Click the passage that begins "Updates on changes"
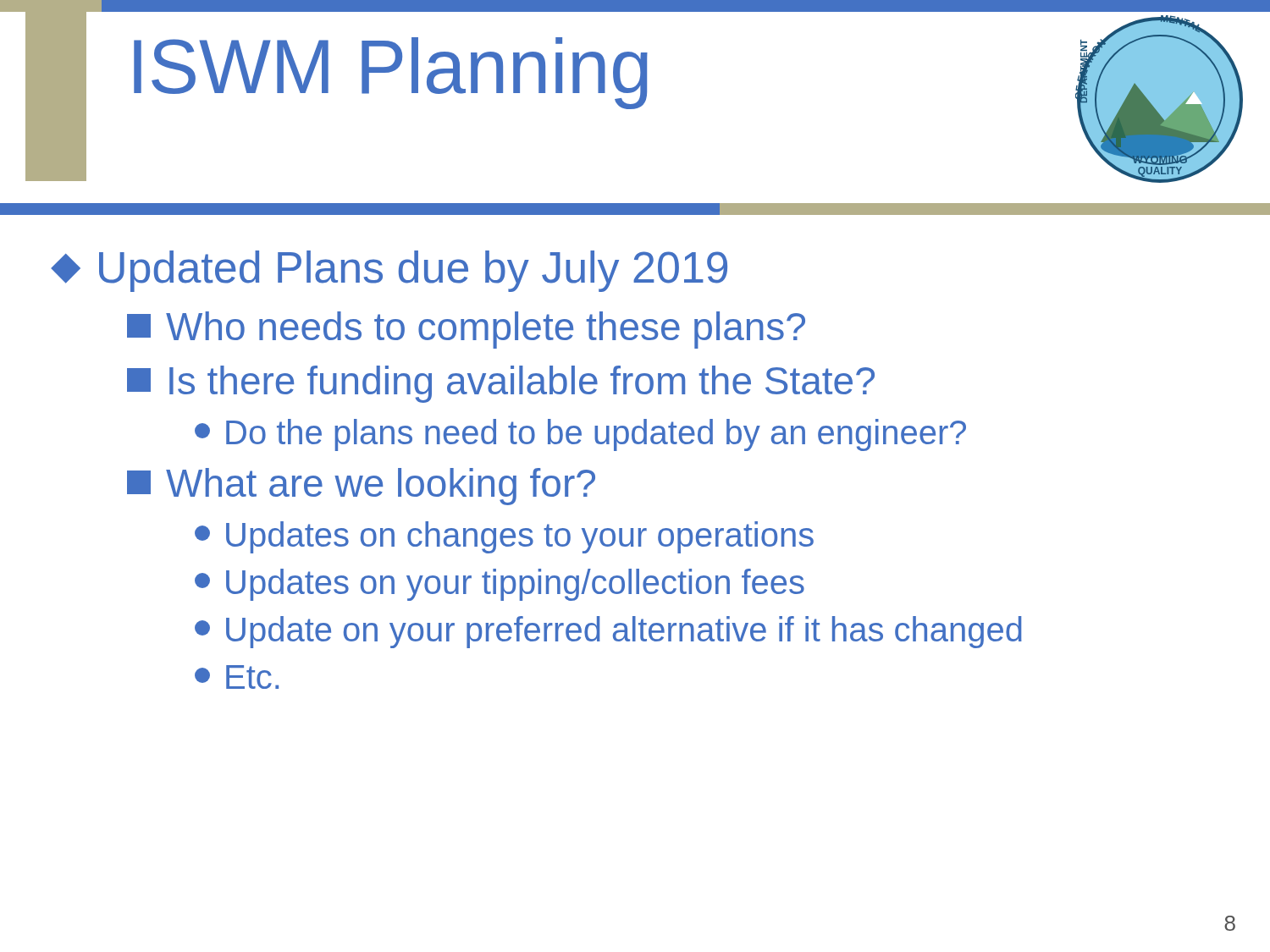Image resolution: width=1270 pixels, height=952 pixels. pyautogui.click(x=505, y=535)
